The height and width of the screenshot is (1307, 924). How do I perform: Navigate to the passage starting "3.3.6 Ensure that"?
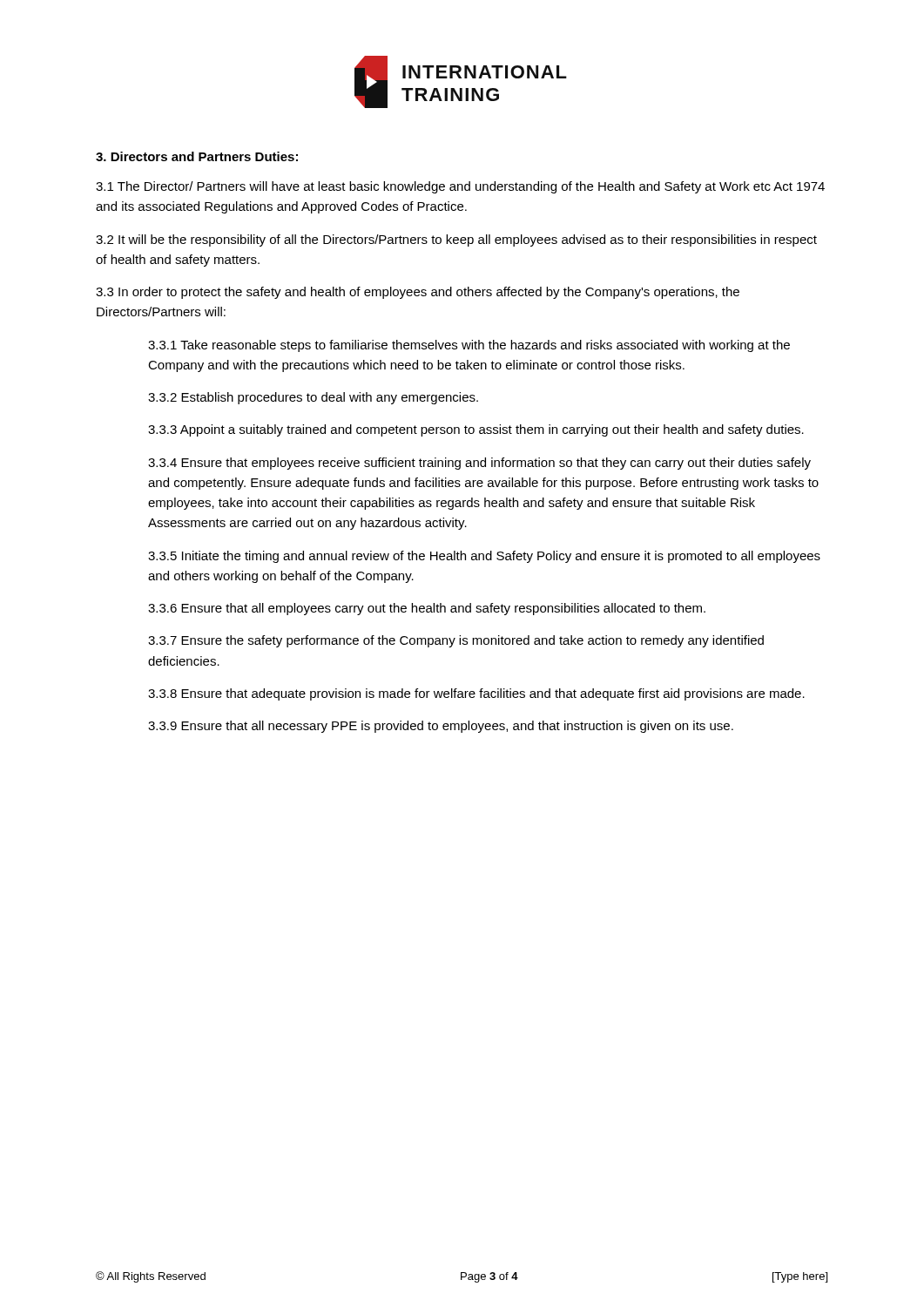click(x=427, y=608)
